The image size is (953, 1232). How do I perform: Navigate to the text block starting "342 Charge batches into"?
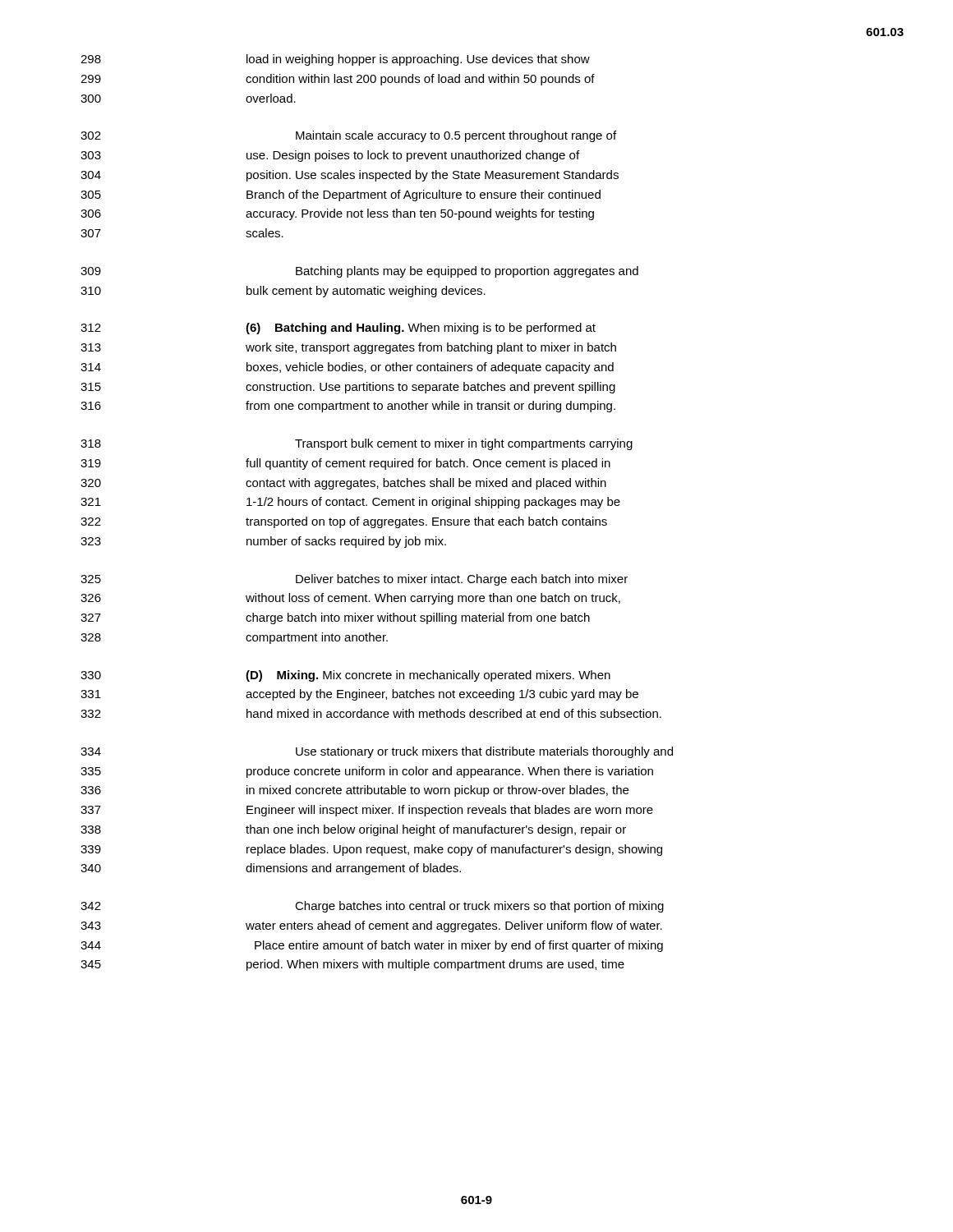pyautogui.click(x=476, y=906)
